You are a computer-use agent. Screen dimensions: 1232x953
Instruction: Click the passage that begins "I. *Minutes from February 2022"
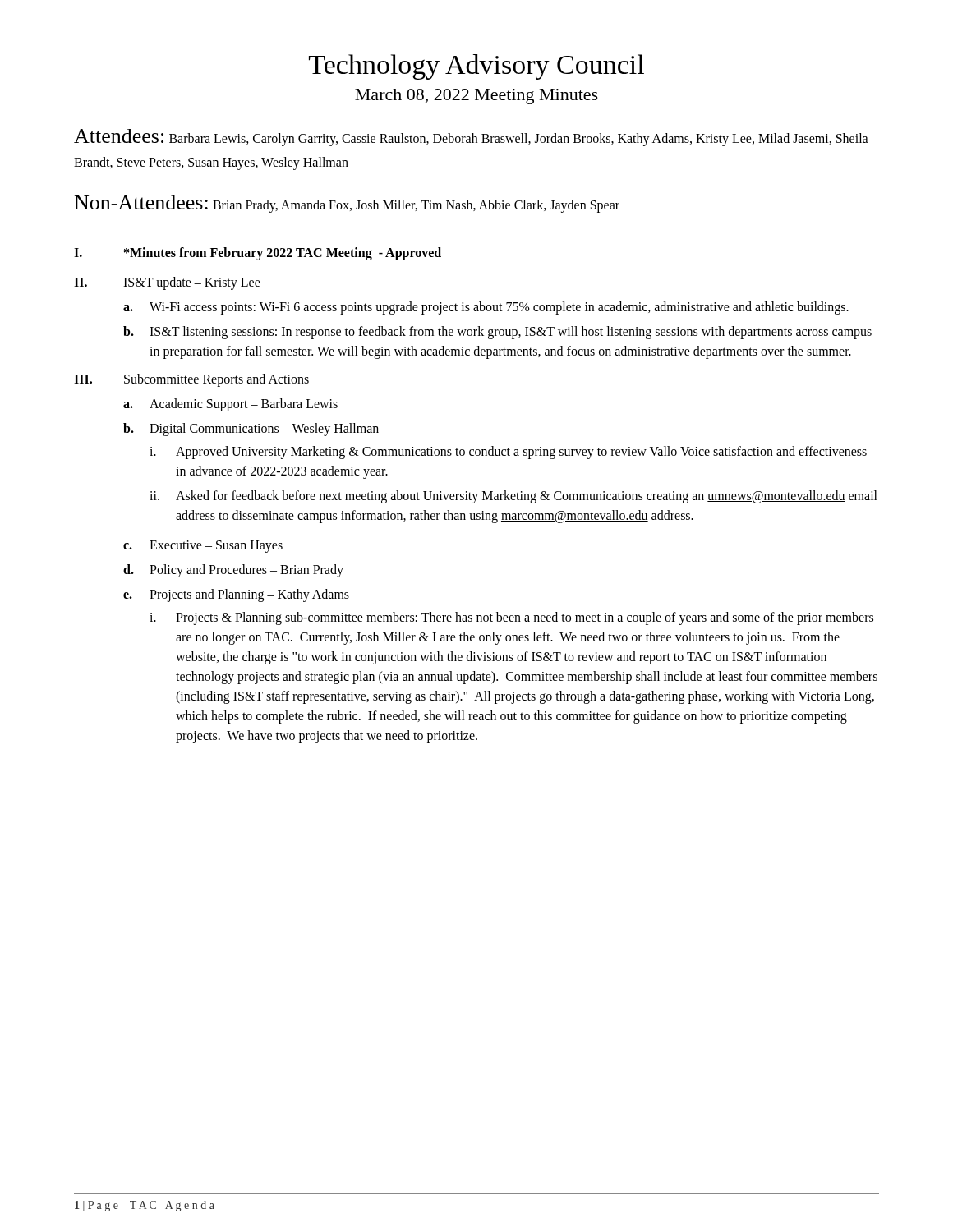click(x=258, y=254)
